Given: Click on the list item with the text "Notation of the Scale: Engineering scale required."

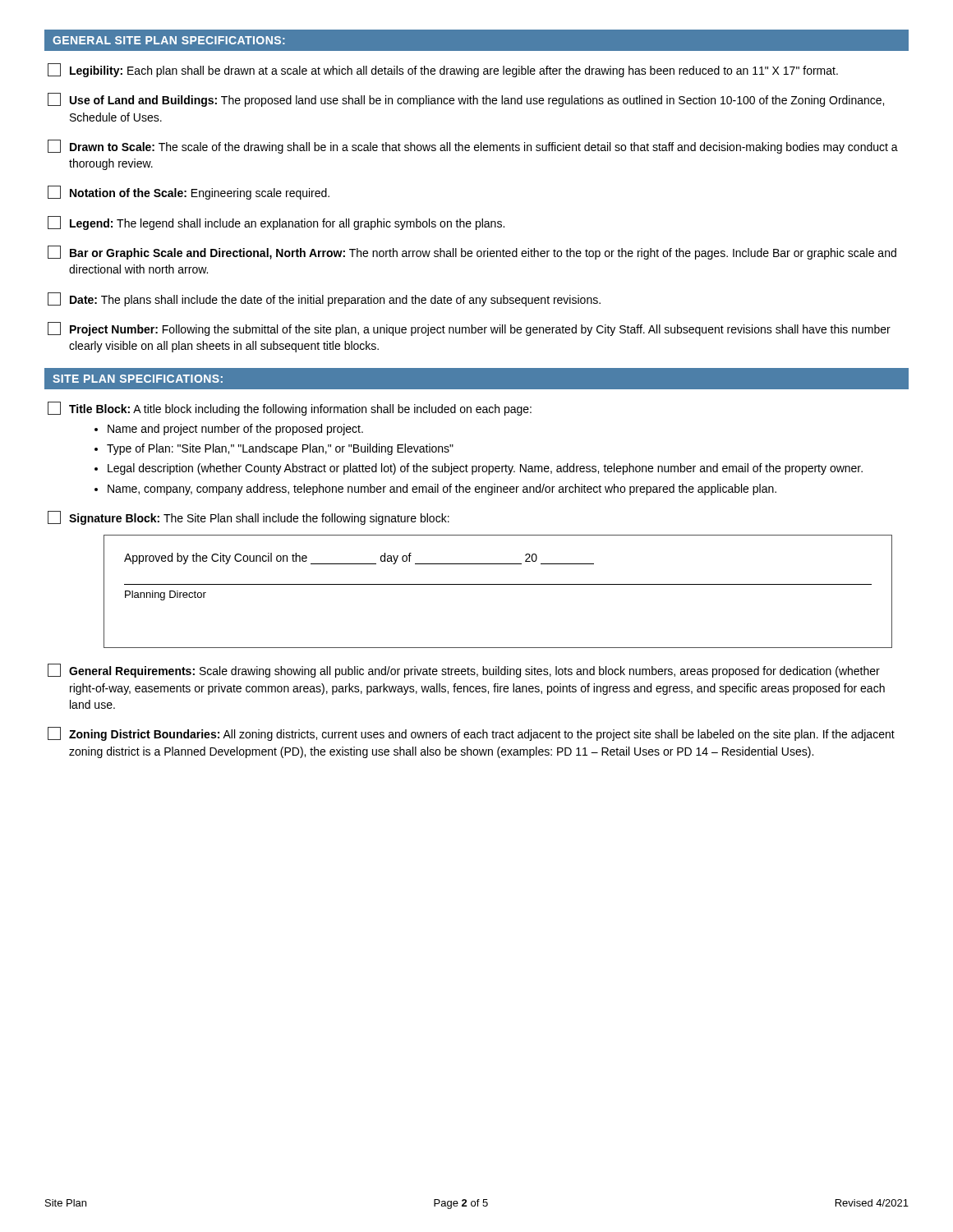Looking at the screenshot, I should point(189,193).
